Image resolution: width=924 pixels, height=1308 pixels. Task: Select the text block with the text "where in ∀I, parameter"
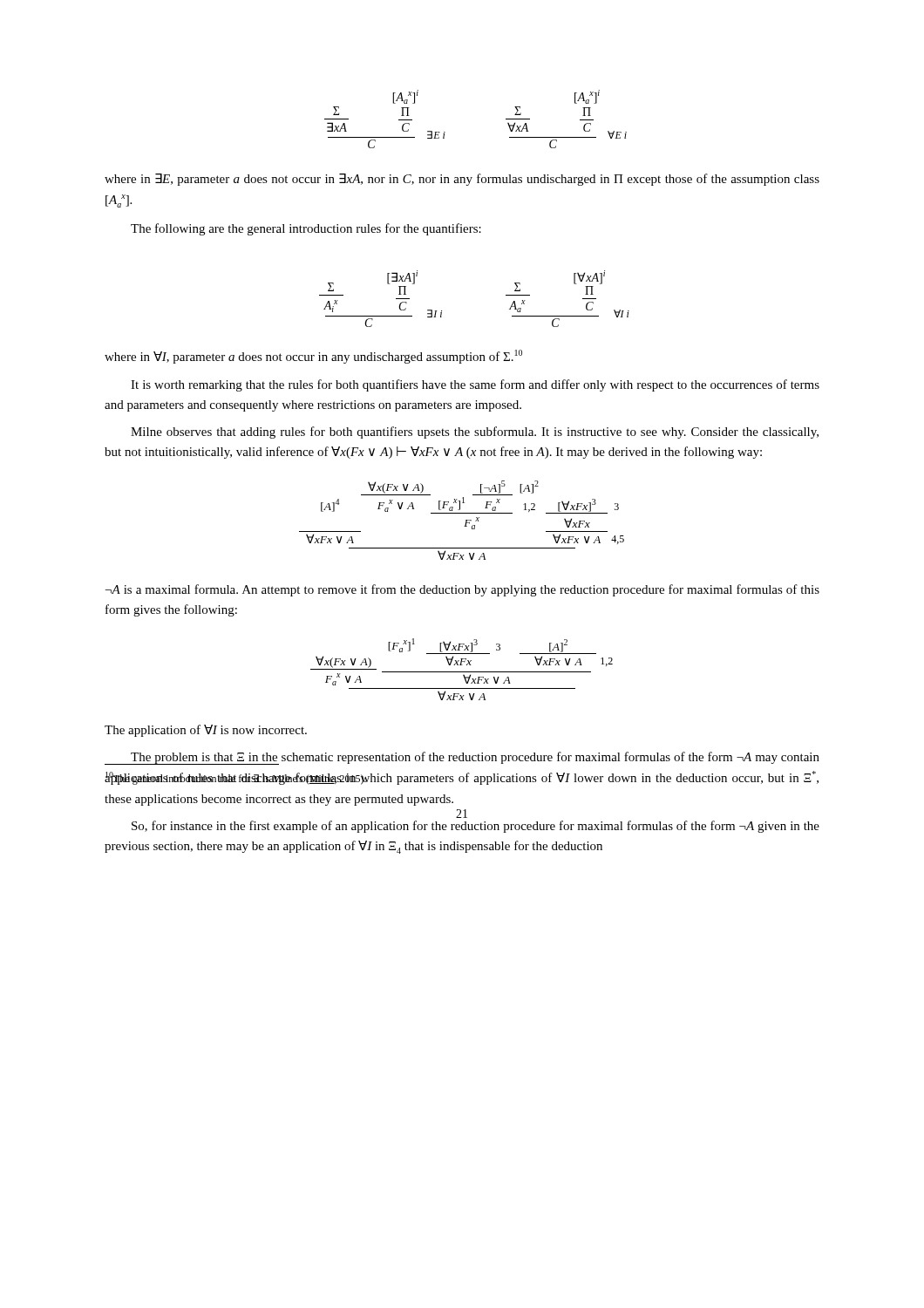pos(314,356)
